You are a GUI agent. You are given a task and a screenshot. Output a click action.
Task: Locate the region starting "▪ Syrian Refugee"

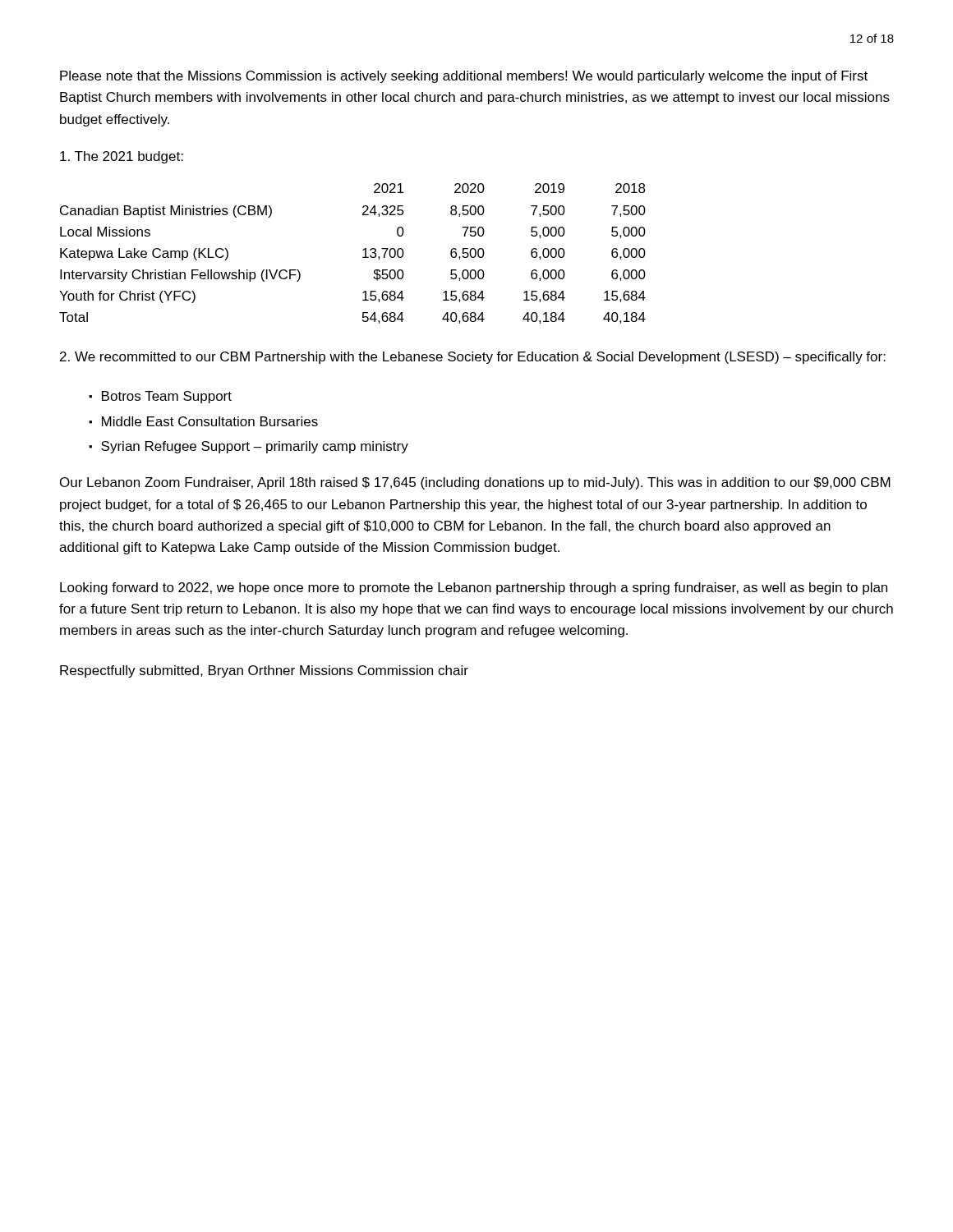point(248,447)
